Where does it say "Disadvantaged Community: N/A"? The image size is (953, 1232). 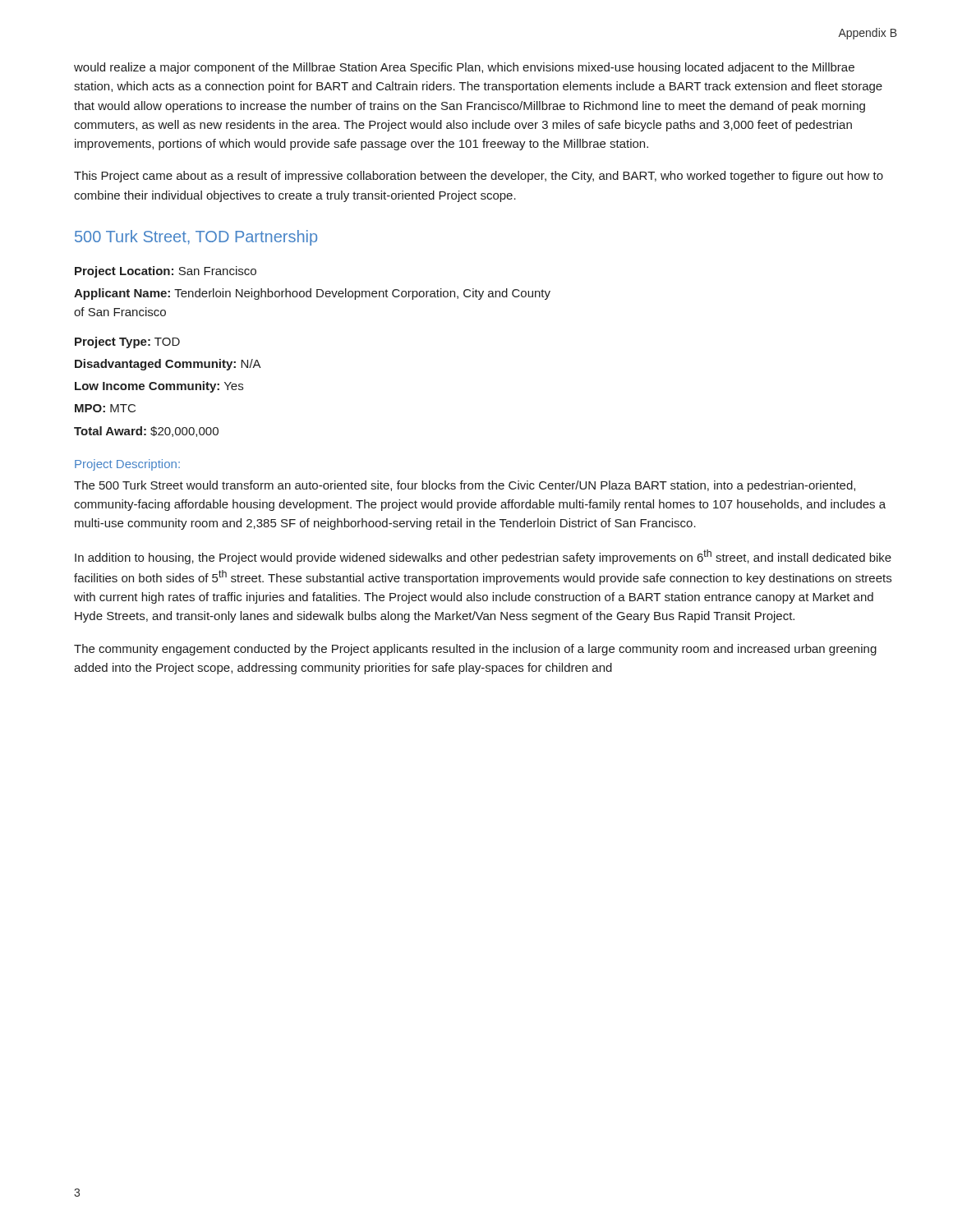(x=167, y=363)
